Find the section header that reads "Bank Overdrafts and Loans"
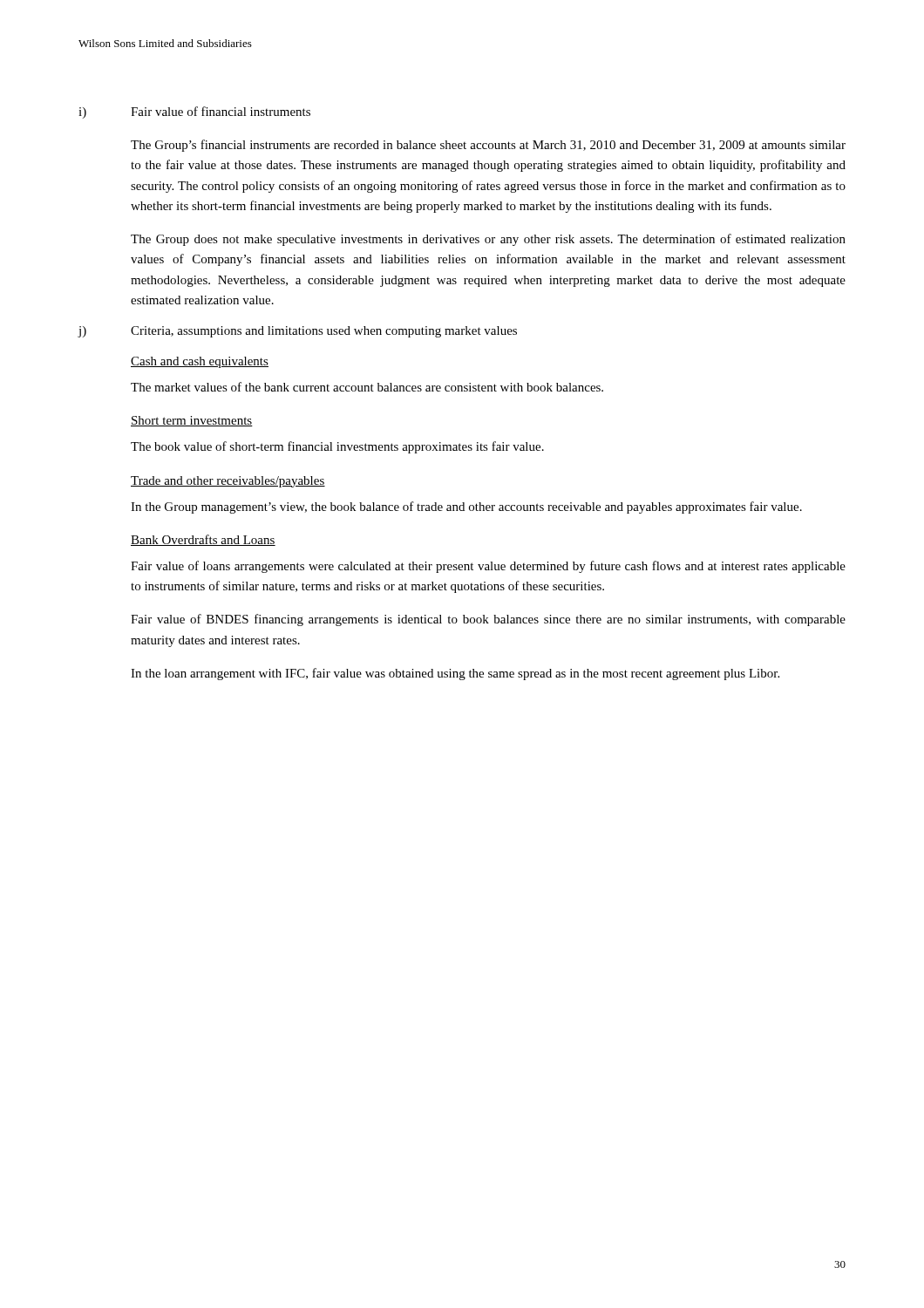This screenshot has width=924, height=1308. 203,540
